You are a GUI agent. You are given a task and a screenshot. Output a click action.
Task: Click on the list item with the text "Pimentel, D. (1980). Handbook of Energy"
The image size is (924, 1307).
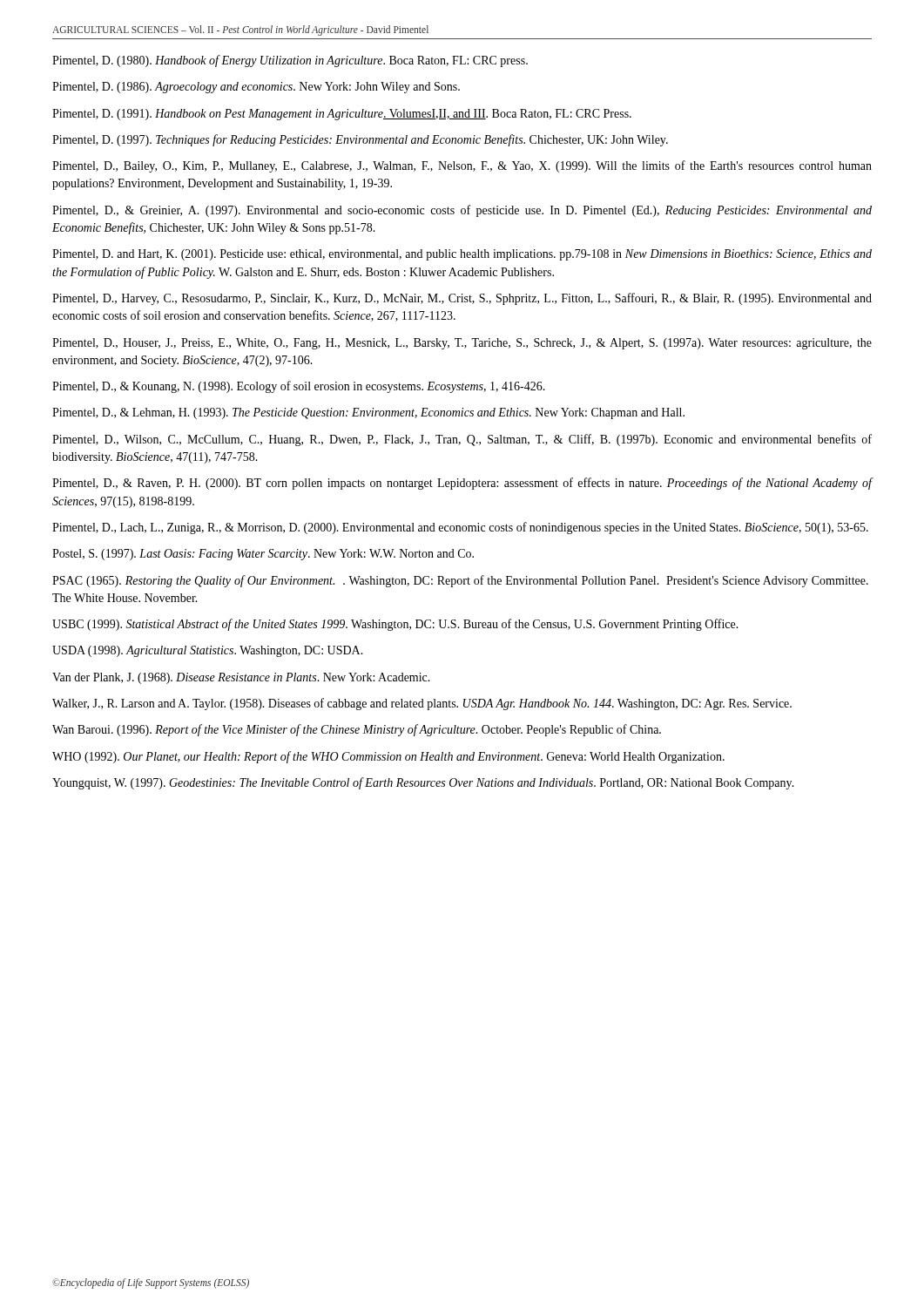290,61
